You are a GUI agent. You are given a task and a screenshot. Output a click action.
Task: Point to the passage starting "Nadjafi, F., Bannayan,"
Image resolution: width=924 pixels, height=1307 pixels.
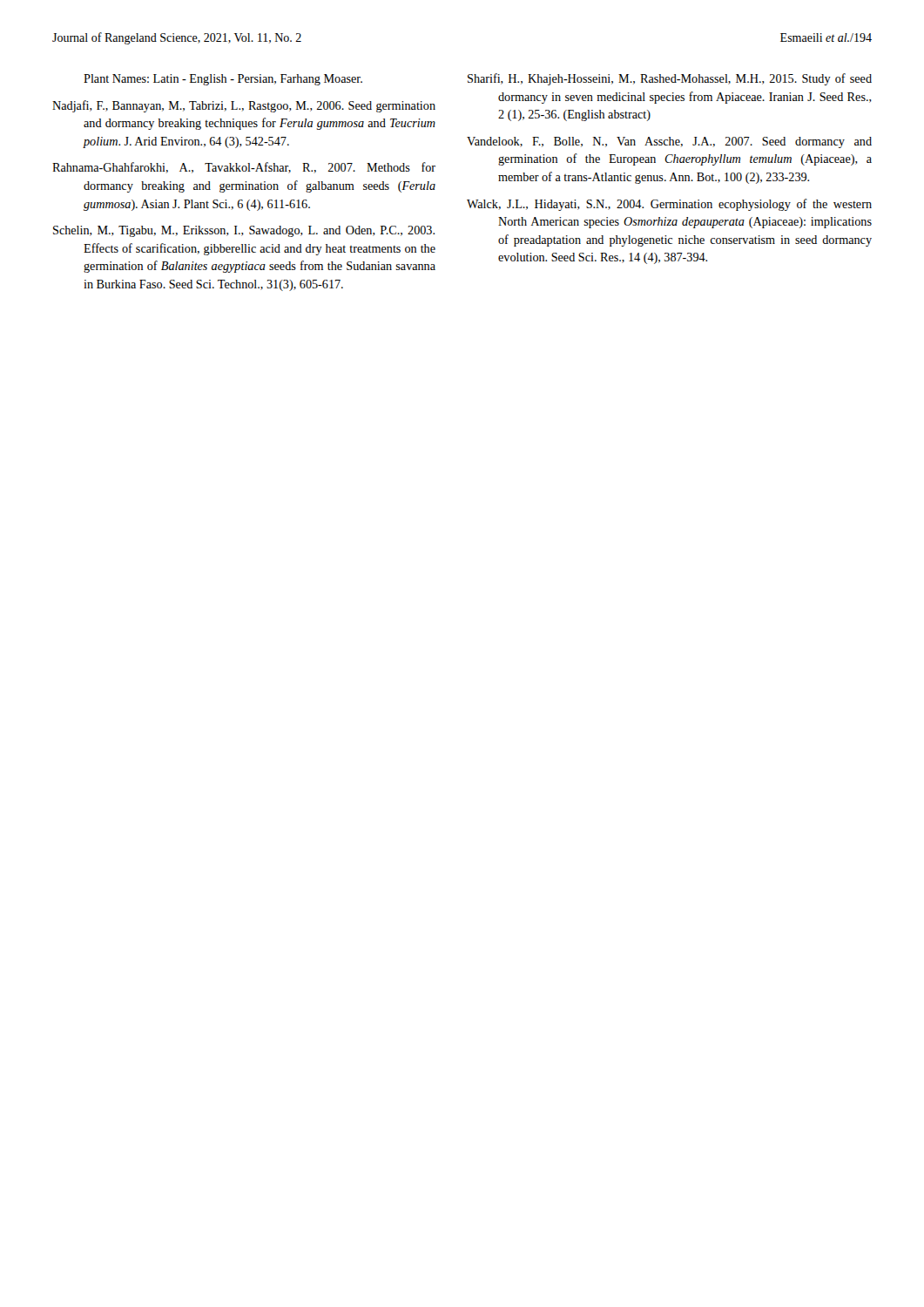[244, 123]
